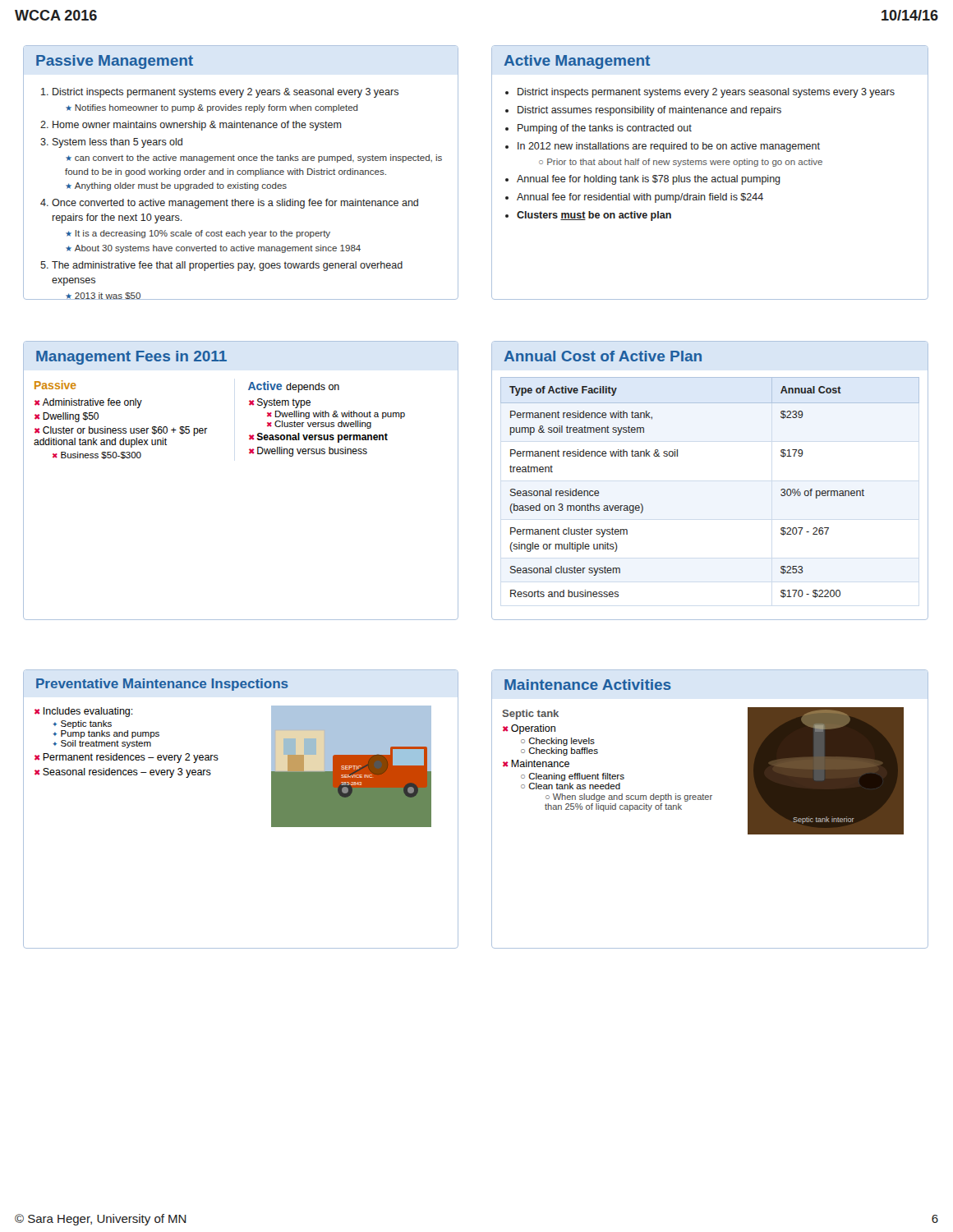
Task: Locate the section header that opens with "Active Management District inspects permanent"
Action: [x=710, y=140]
